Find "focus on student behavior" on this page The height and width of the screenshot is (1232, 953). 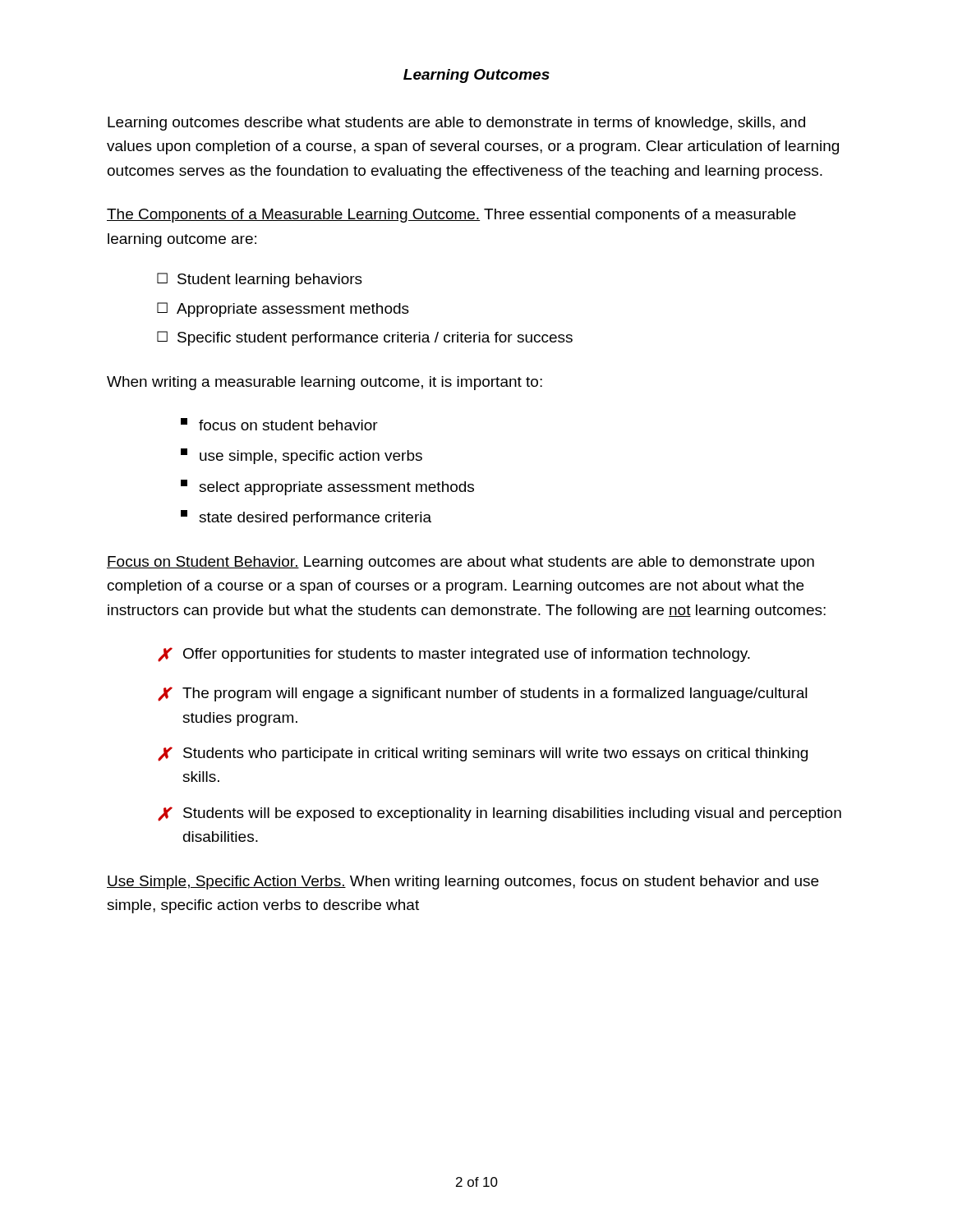[279, 425]
